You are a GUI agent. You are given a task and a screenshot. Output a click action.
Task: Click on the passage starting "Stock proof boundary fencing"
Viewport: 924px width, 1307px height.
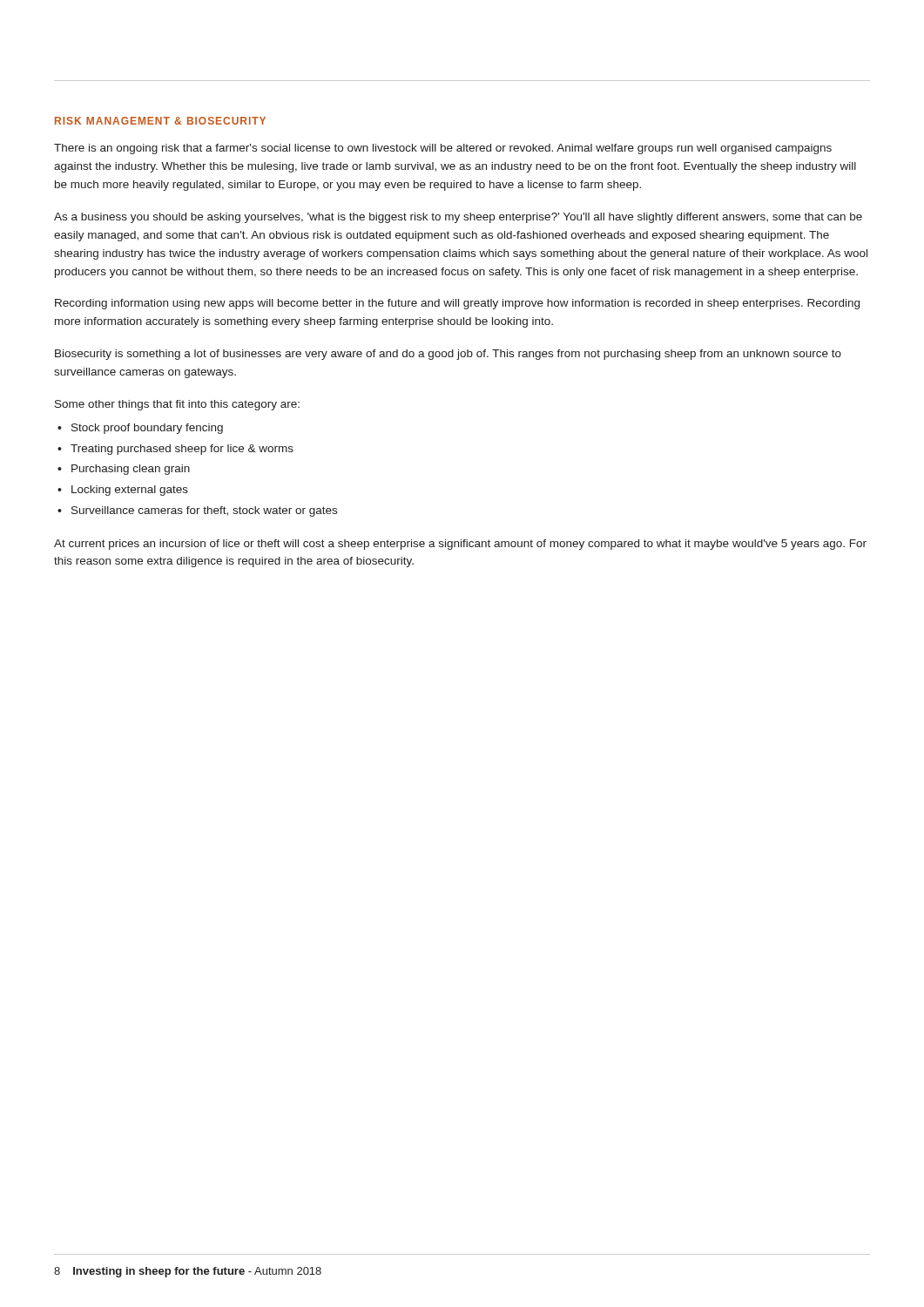(147, 427)
